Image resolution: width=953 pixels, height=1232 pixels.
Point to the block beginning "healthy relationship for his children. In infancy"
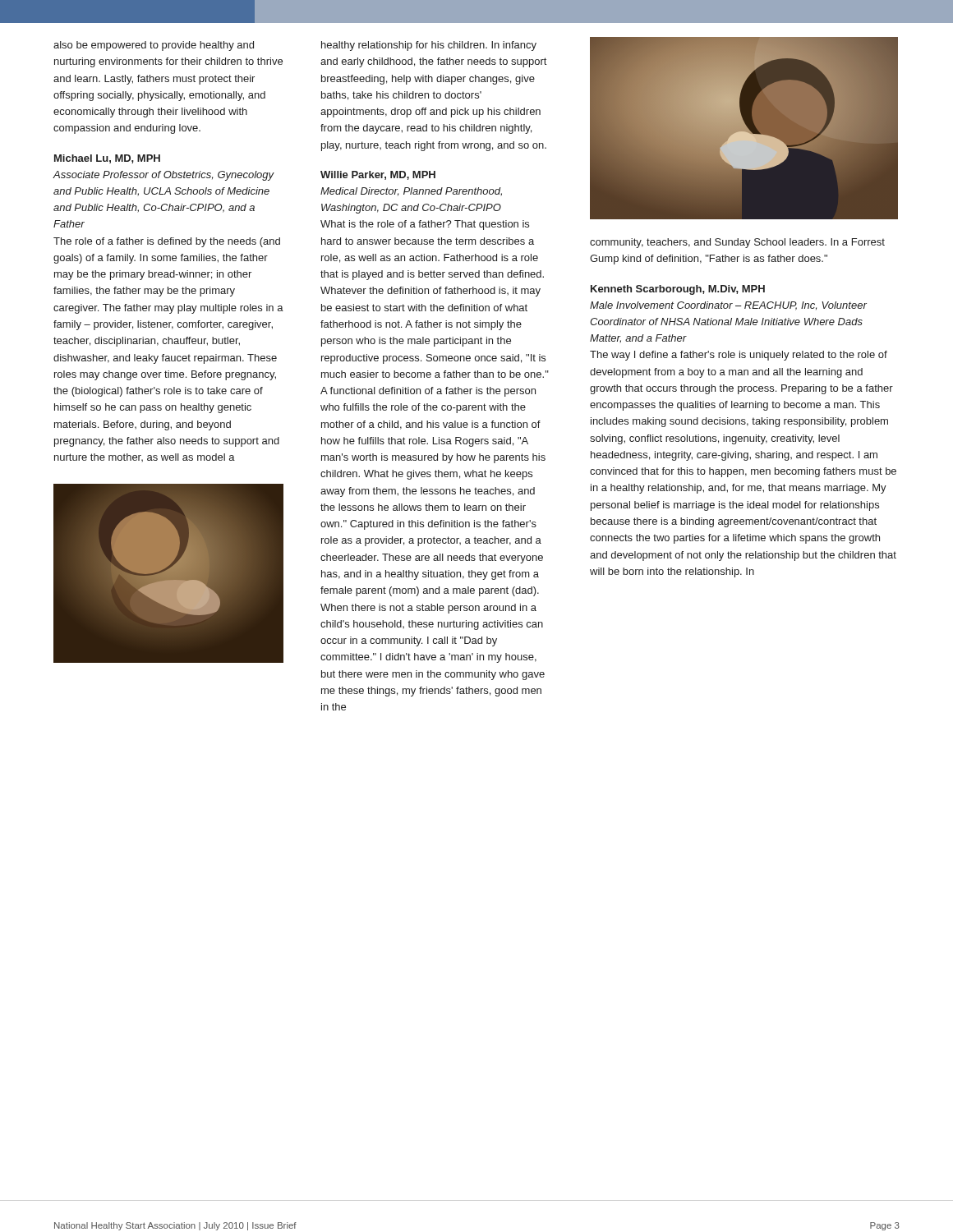434,95
